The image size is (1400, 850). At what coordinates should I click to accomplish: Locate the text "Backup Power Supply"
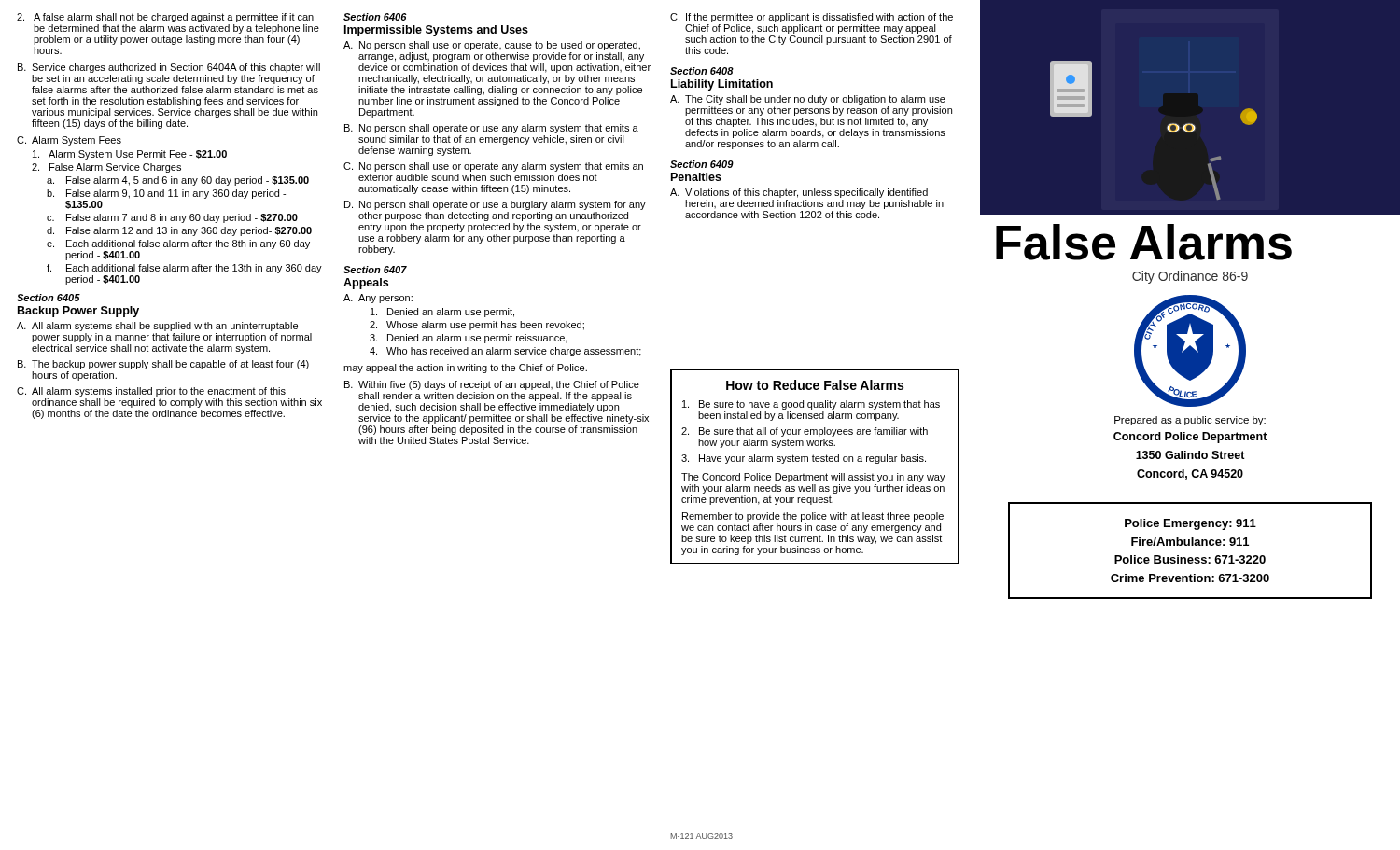click(x=78, y=311)
